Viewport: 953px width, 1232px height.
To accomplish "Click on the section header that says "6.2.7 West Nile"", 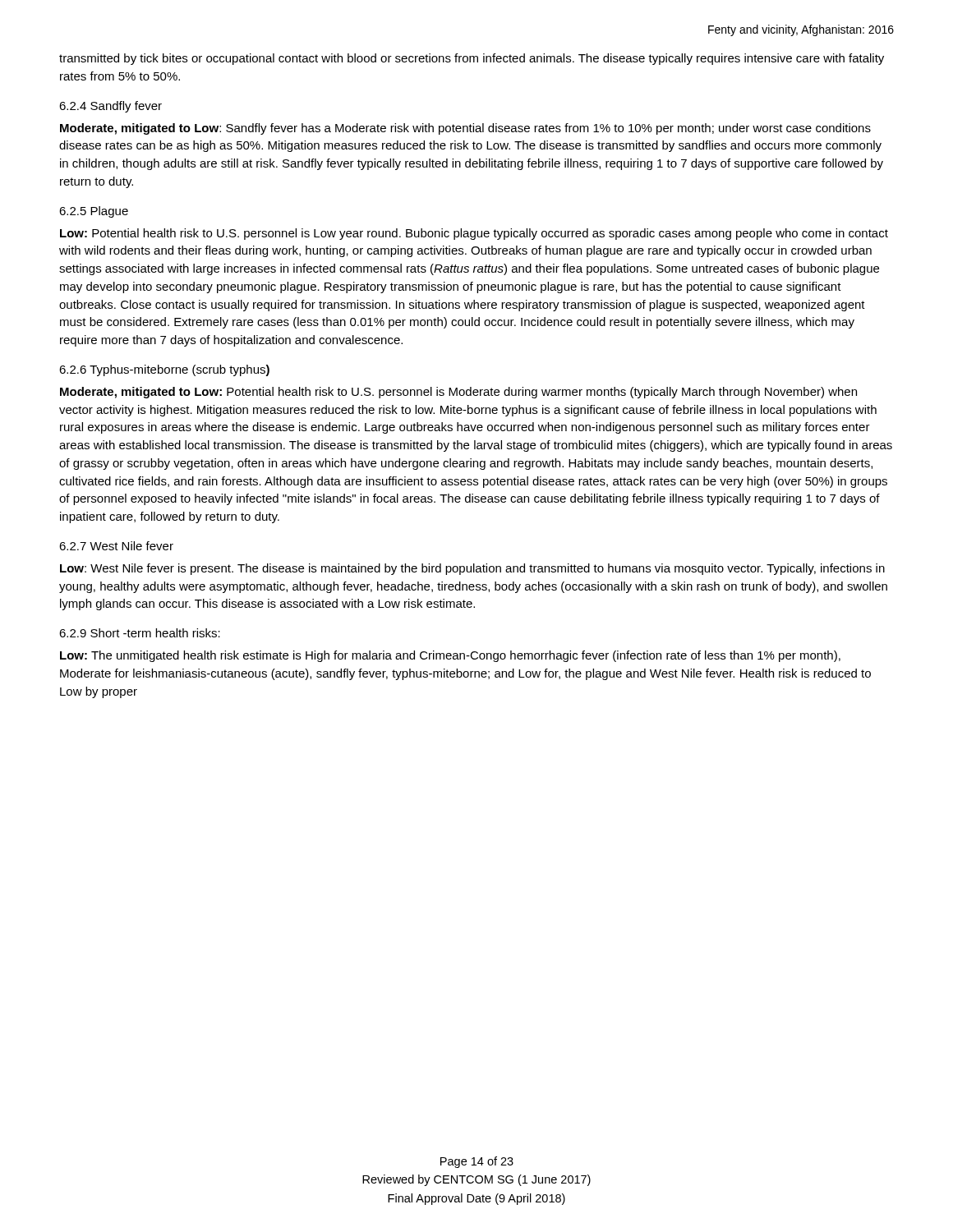I will [x=116, y=546].
